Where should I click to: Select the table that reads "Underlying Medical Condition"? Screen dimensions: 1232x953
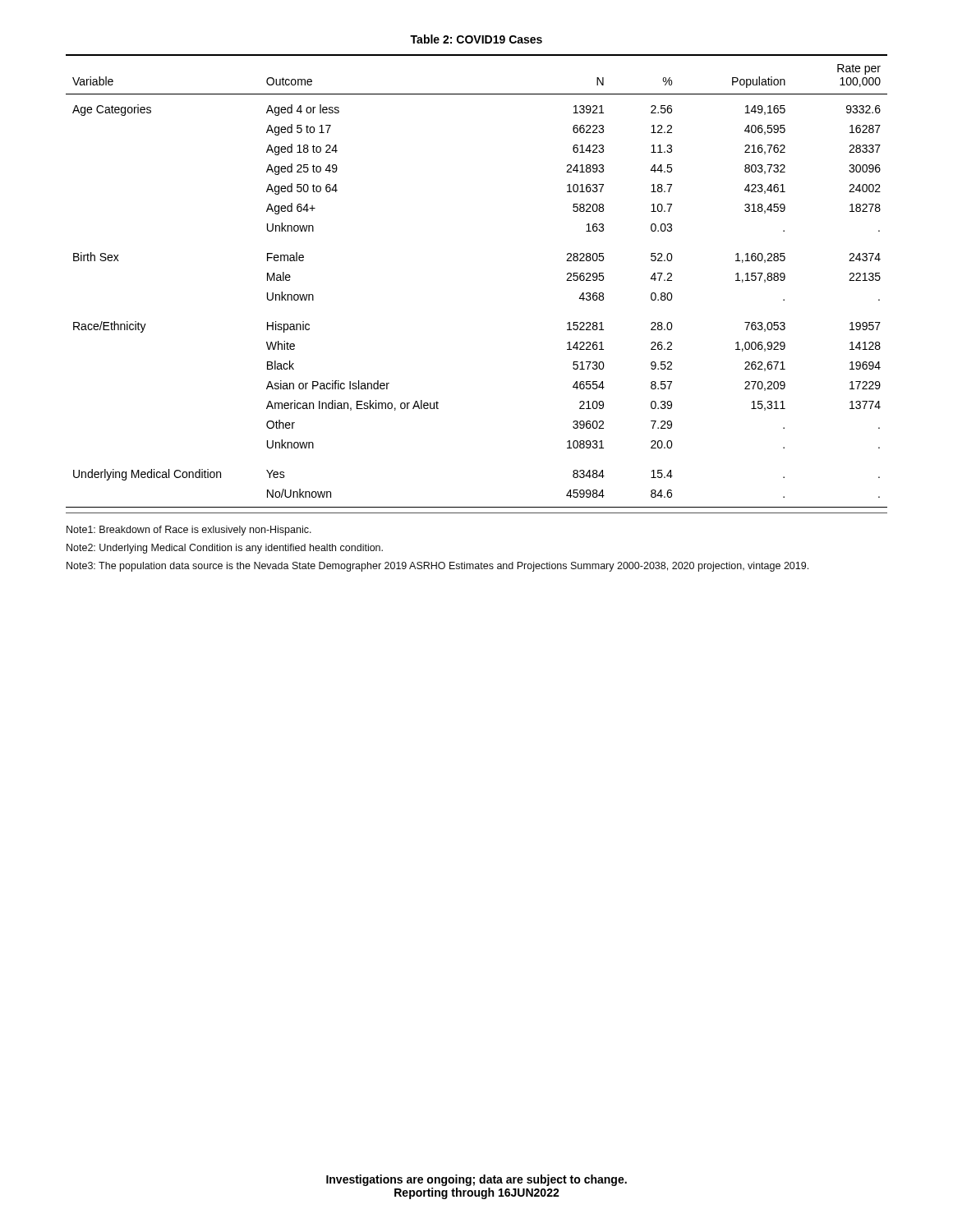pyautogui.click(x=476, y=281)
